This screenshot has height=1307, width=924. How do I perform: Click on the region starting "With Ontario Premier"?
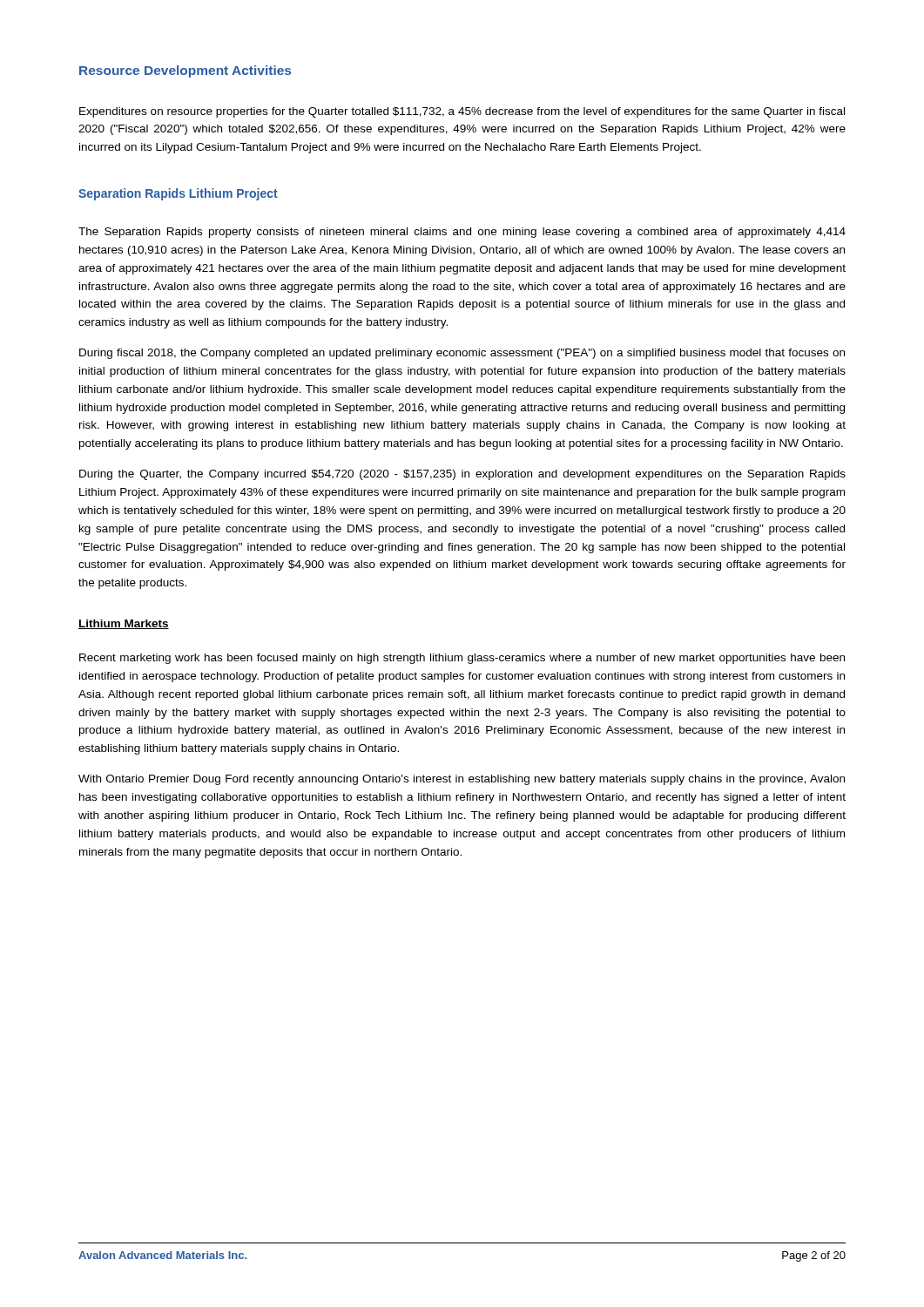point(462,816)
